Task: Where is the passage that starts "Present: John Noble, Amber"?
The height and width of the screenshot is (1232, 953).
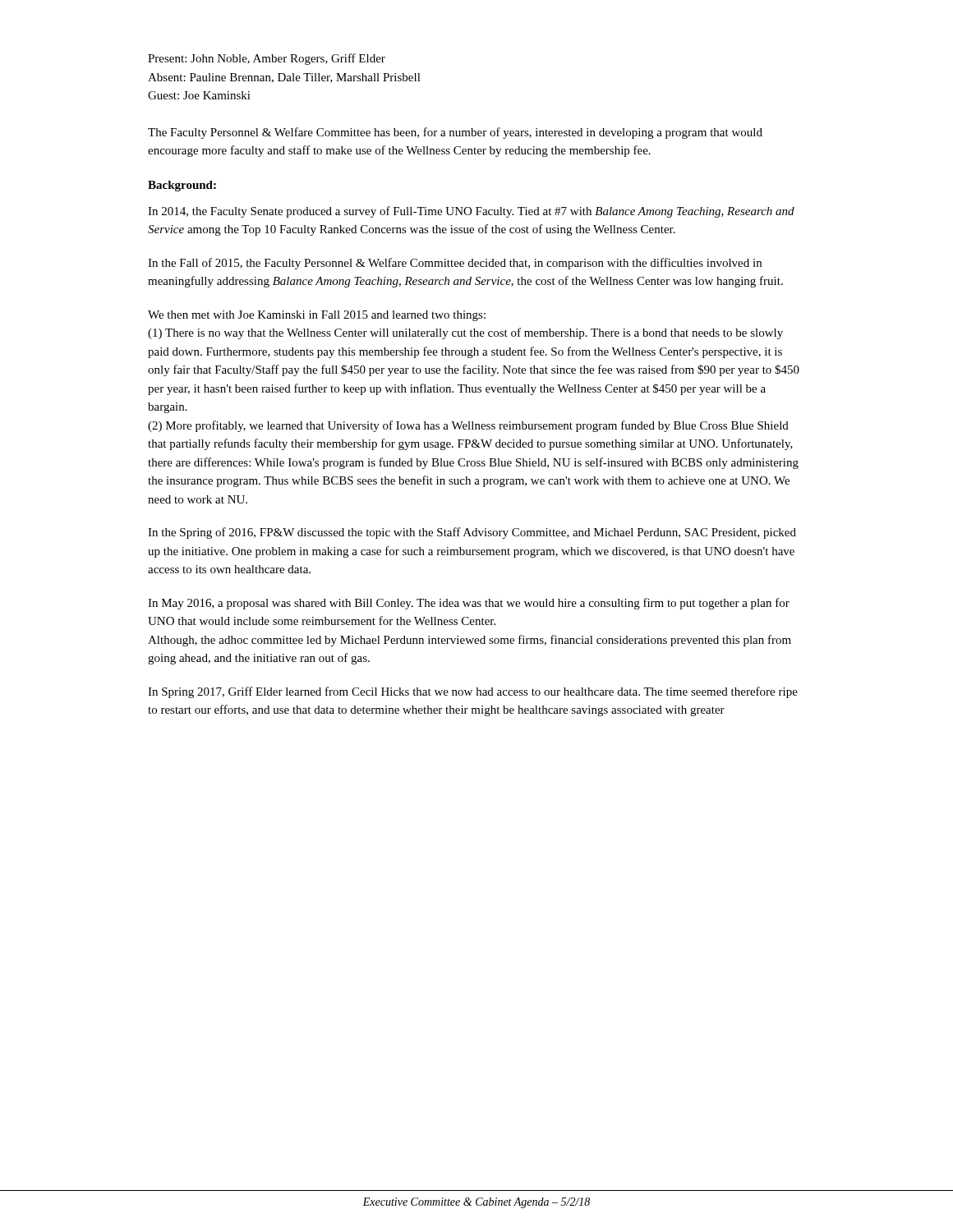Action: pyautogui.click(x=284, y=77)
